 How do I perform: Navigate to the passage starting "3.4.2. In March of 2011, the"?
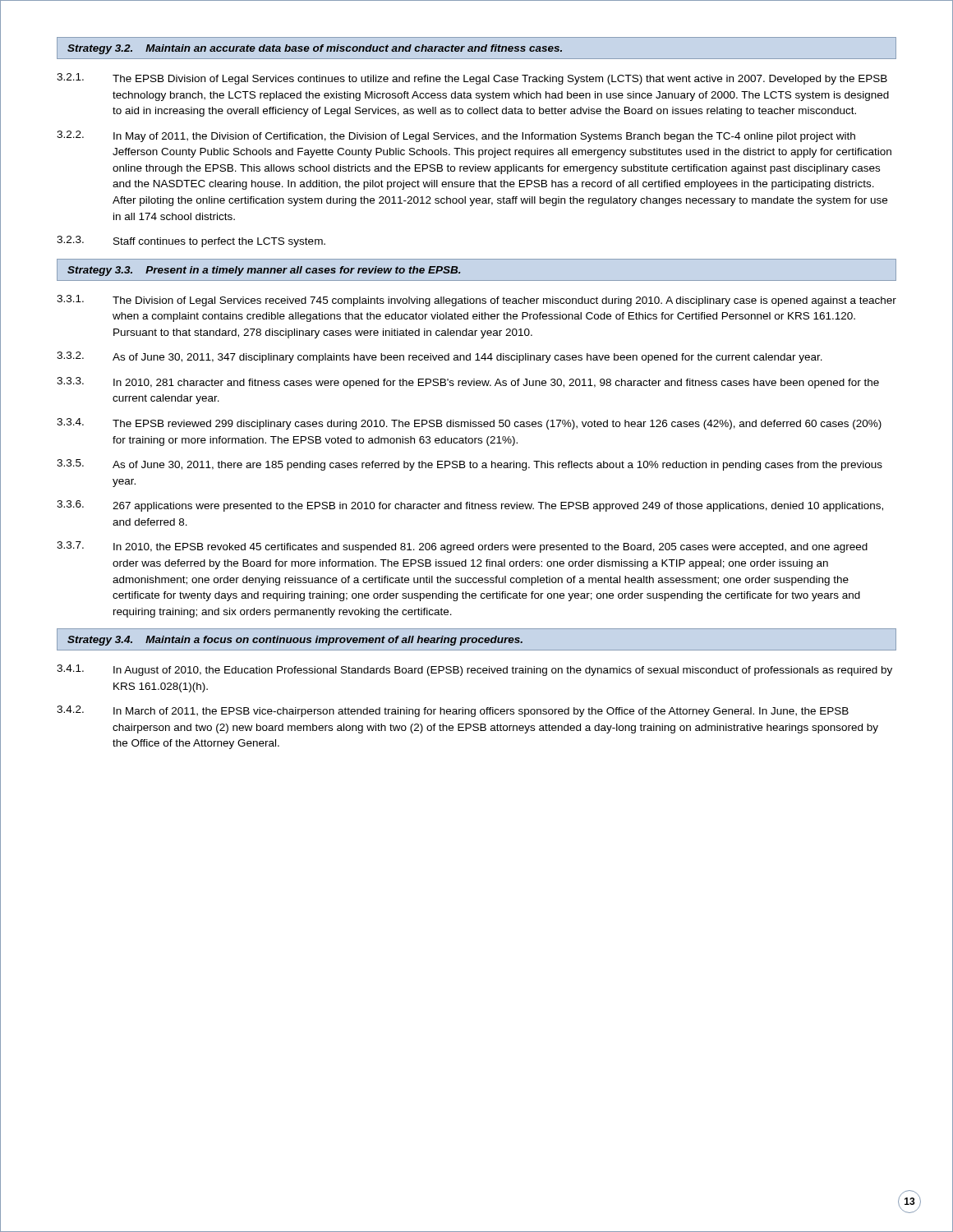pyautogui.click(x=476, y=727)
